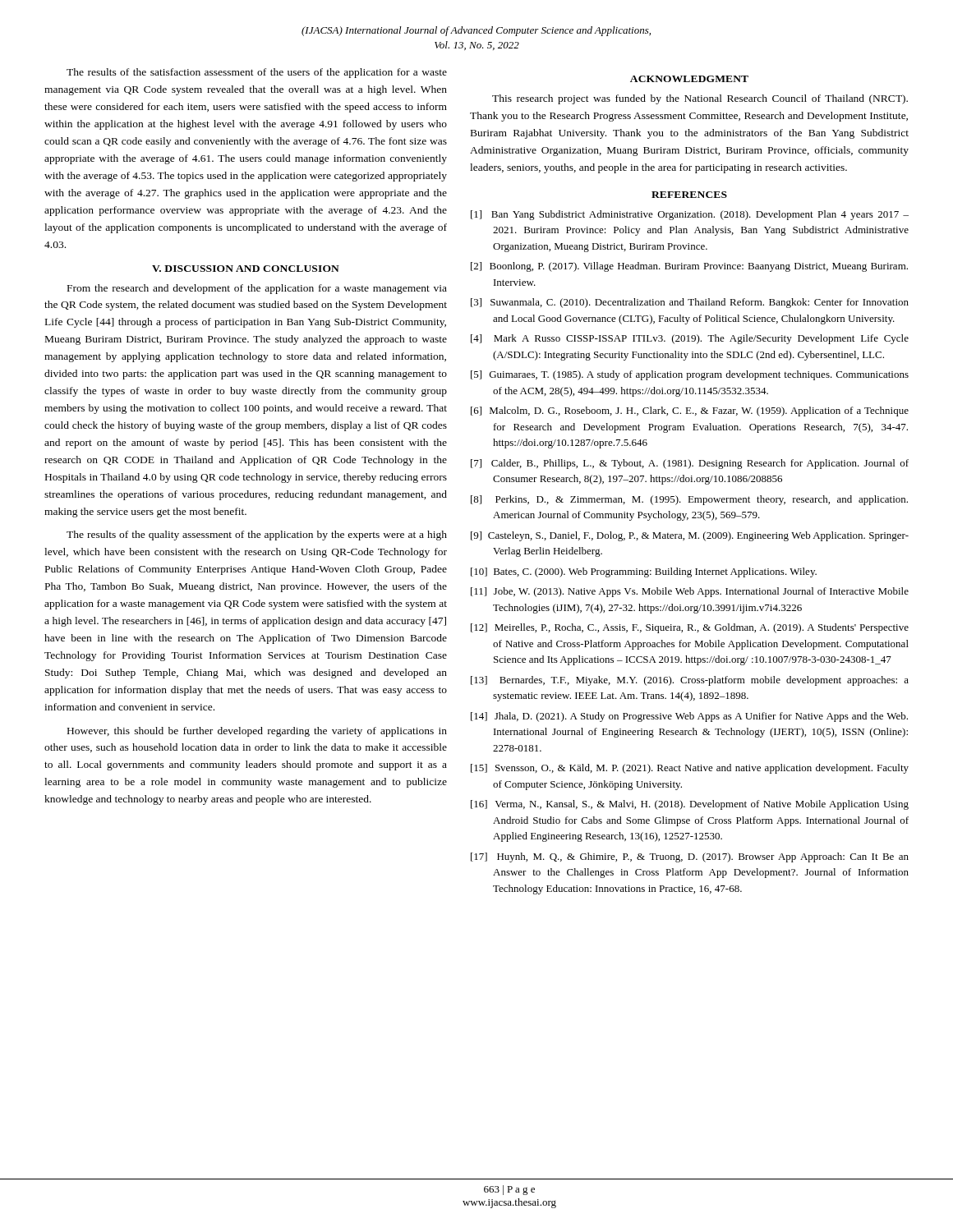Viewport: 953px width, 1232px height.
Task: Click on the passage starting "[9] Casteleyn, S., Daniel,"
Action: [x=689, y=543]
